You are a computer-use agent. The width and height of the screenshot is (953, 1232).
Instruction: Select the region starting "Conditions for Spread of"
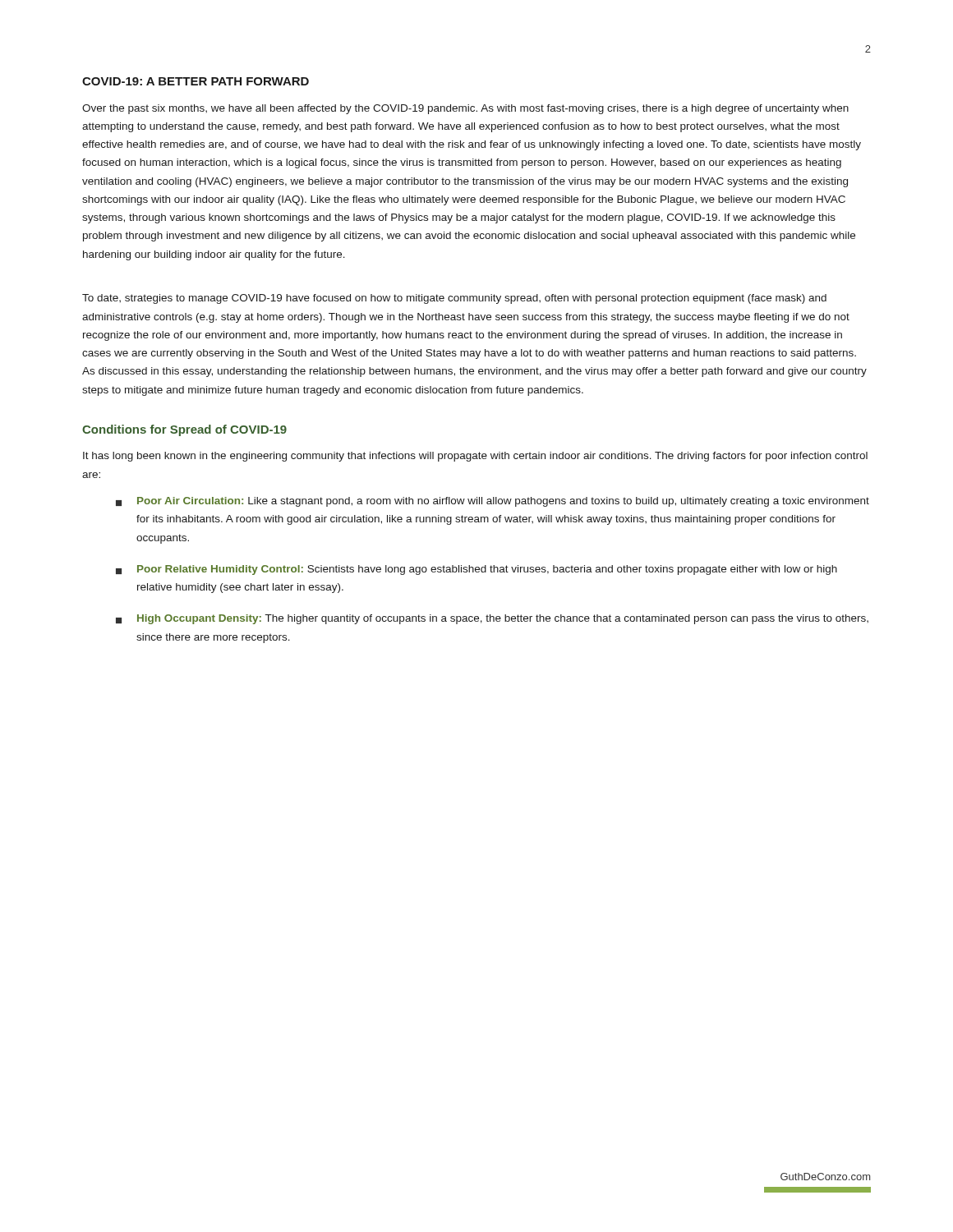[184, 430]
